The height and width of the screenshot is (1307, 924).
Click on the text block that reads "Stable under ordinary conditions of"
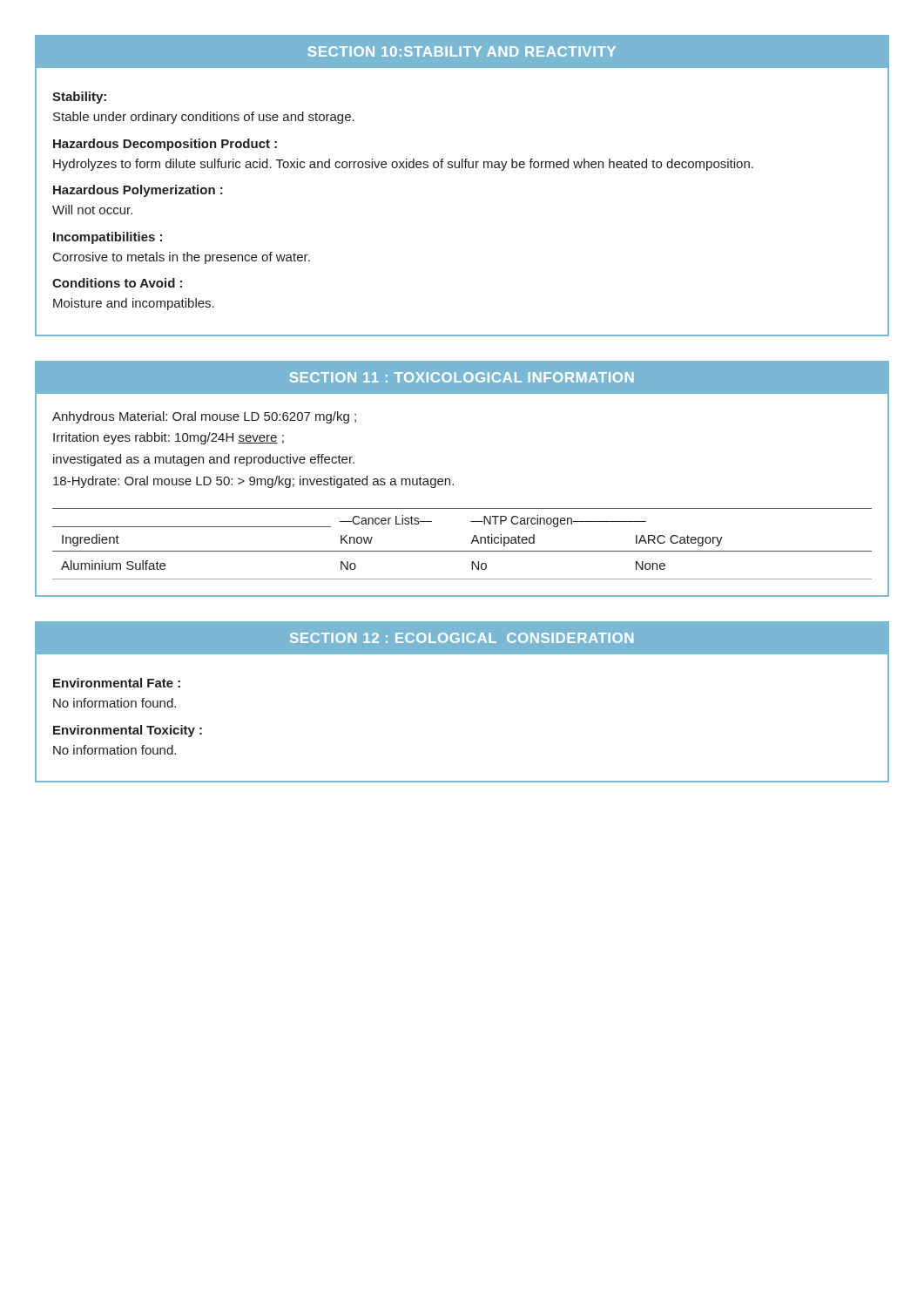(204, 116)
